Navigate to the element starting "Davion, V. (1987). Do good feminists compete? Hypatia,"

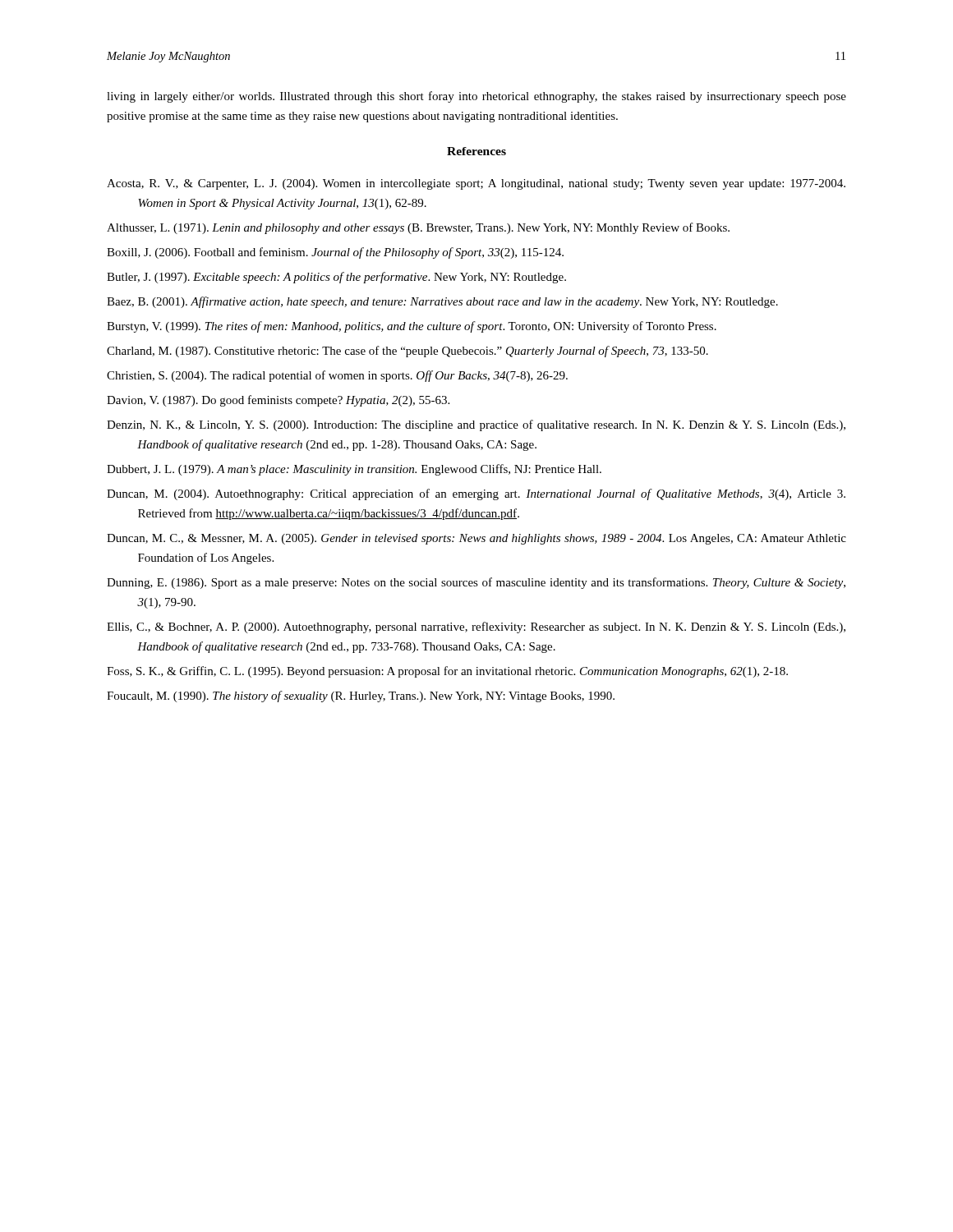(x=279, y=400)
